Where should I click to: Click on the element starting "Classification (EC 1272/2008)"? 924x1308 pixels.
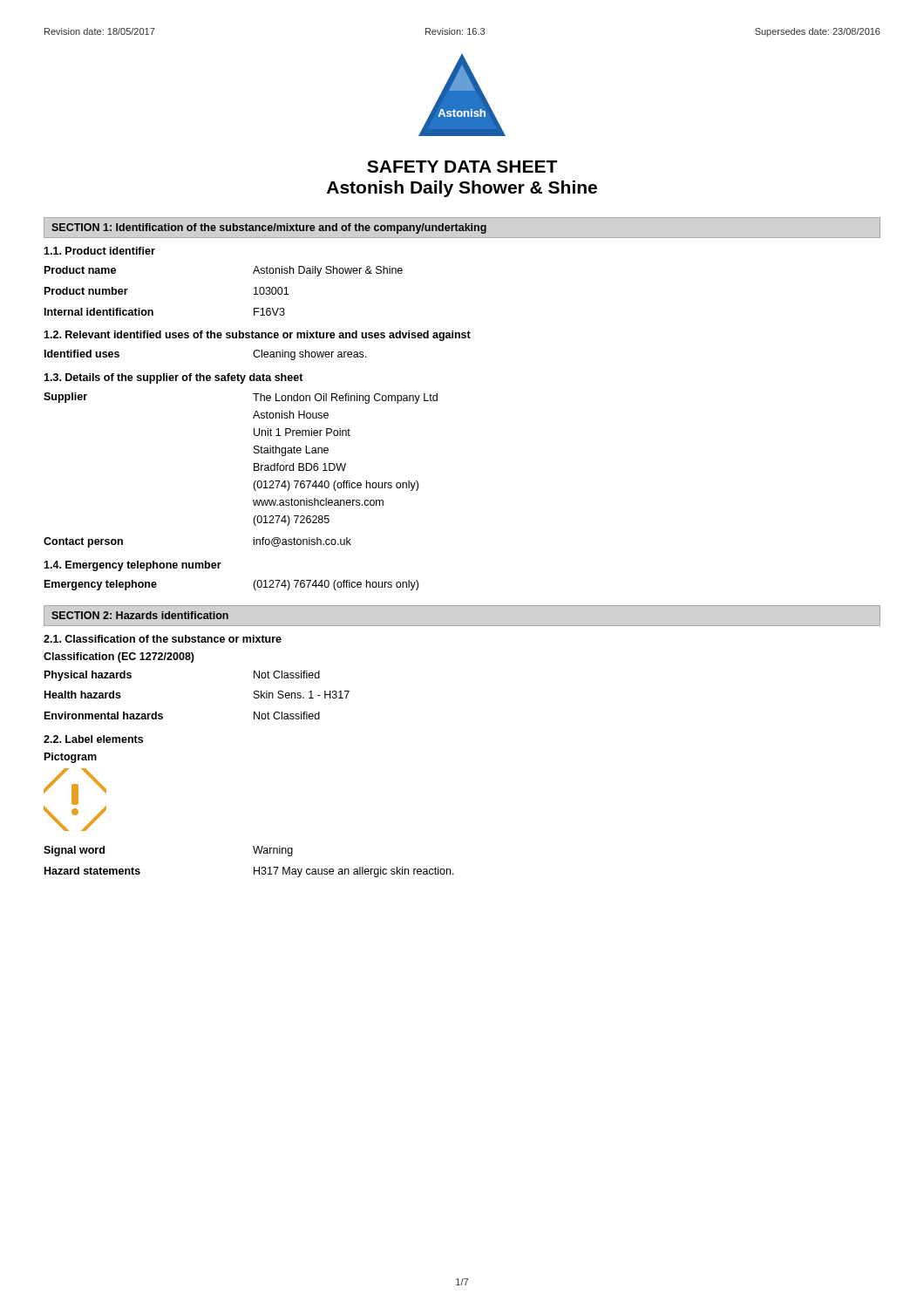[119, 656]
